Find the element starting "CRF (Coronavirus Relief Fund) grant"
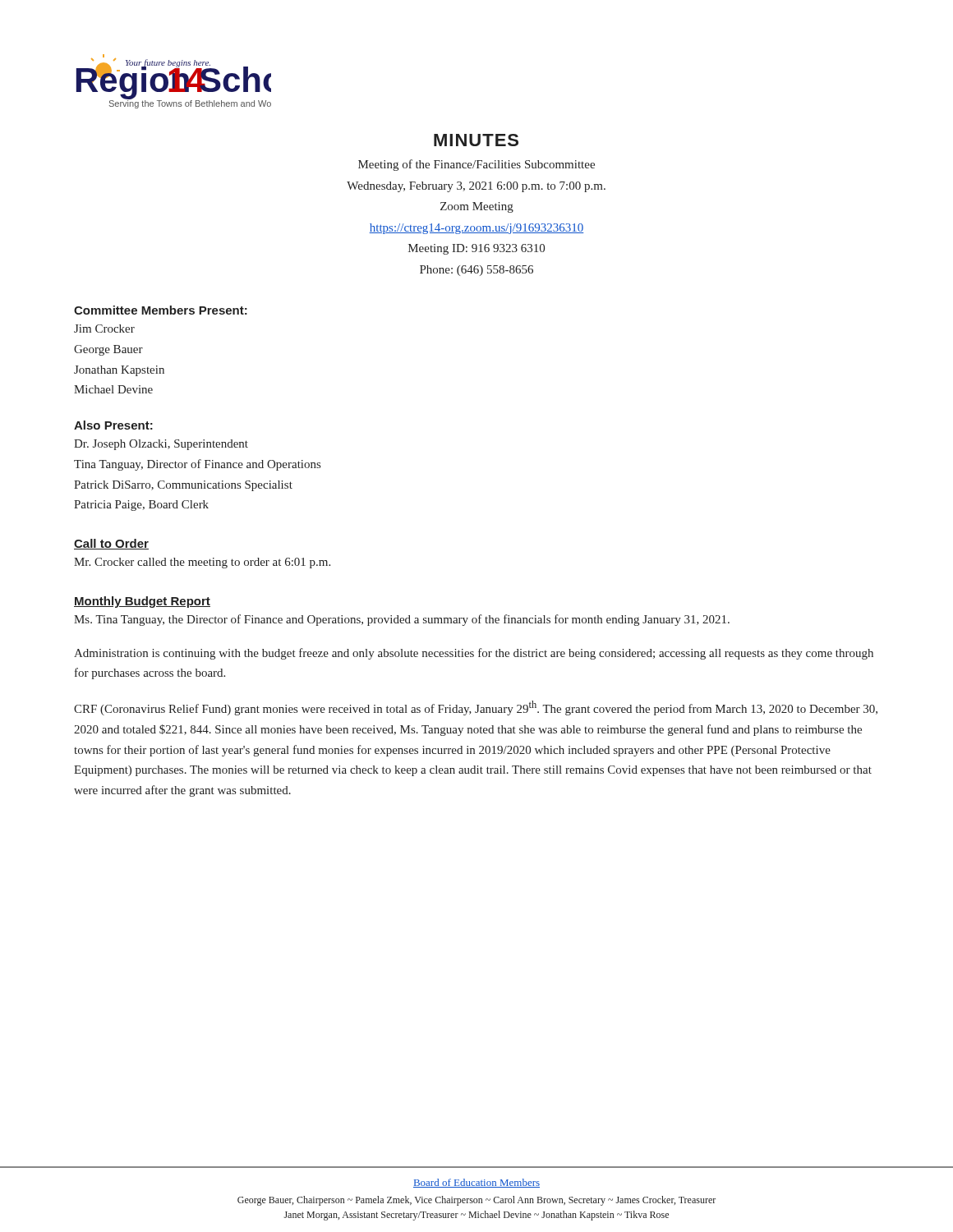953x1232 pixels. click(476, 748)
